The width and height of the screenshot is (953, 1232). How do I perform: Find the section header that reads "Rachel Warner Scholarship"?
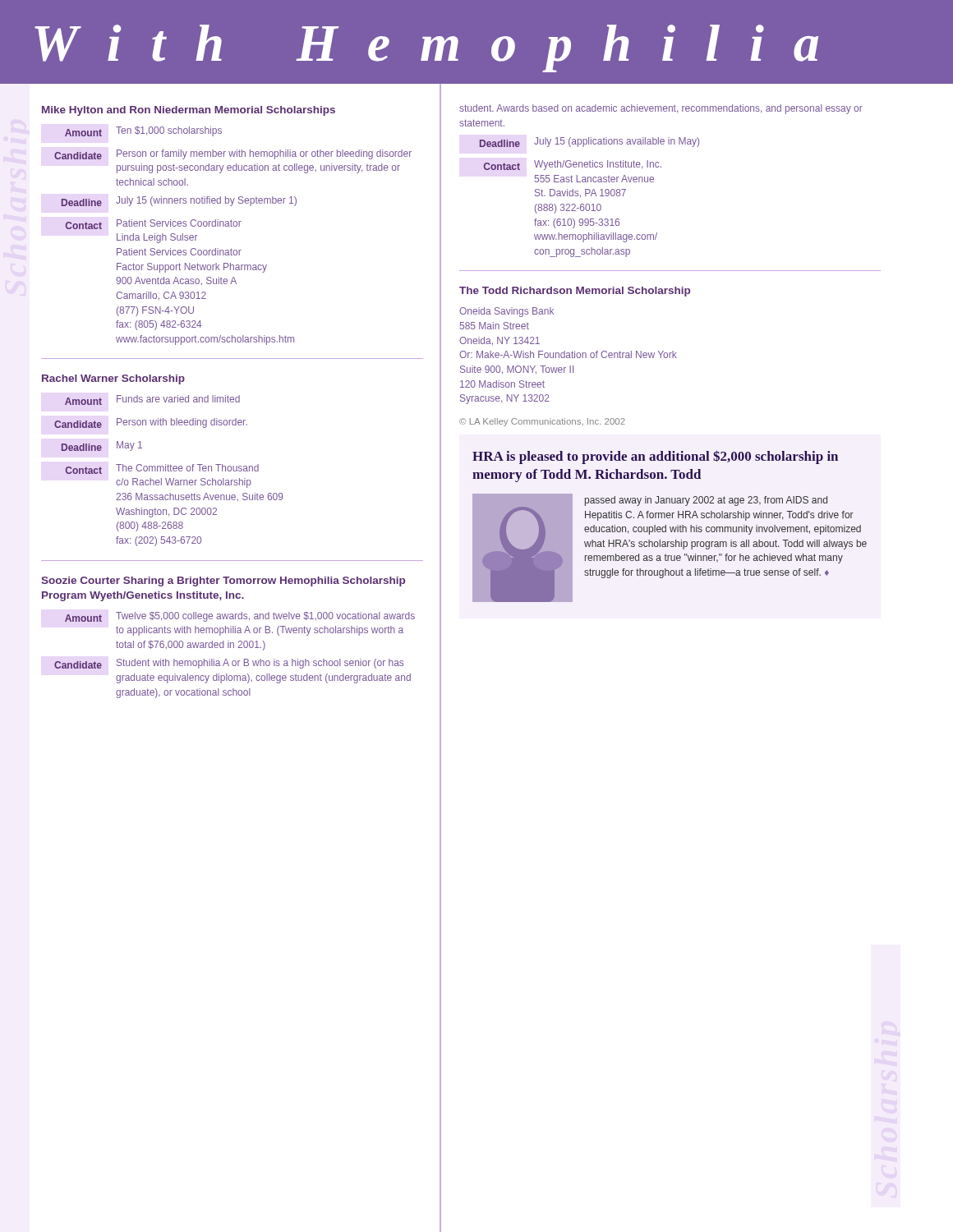click(113, 379)
